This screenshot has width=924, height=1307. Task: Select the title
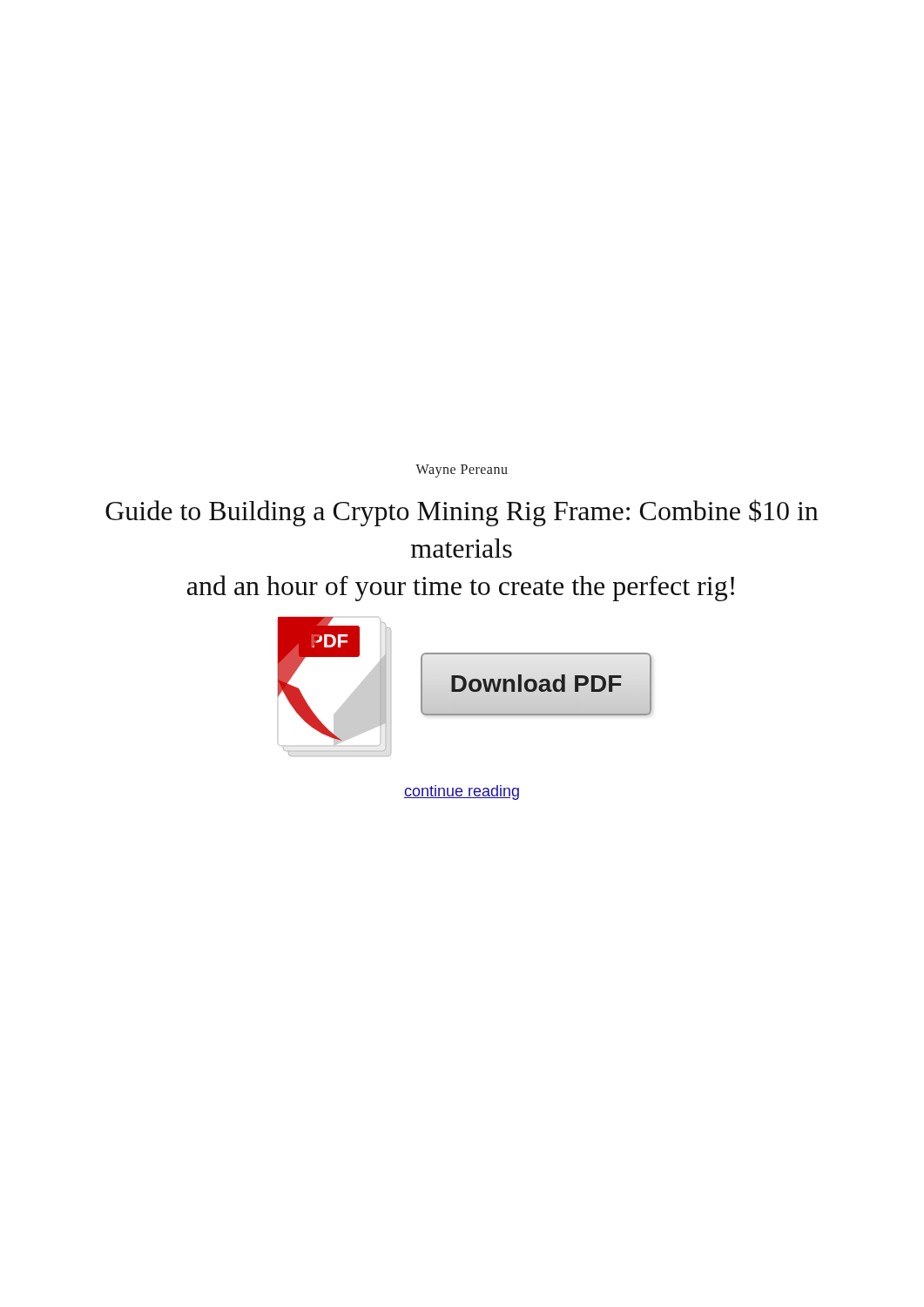462,548
